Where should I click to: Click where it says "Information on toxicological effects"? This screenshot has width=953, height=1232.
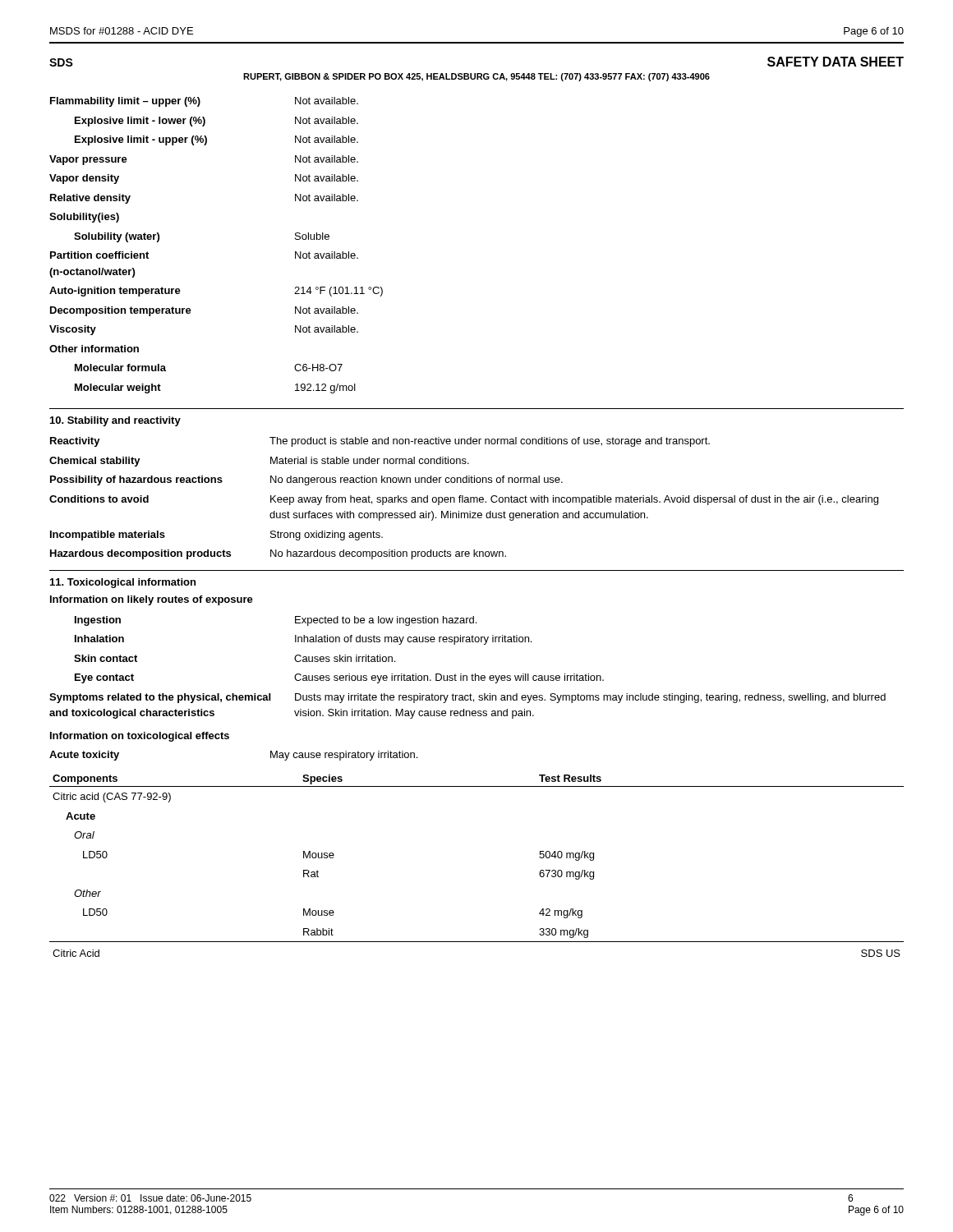(x=139, y=735)
